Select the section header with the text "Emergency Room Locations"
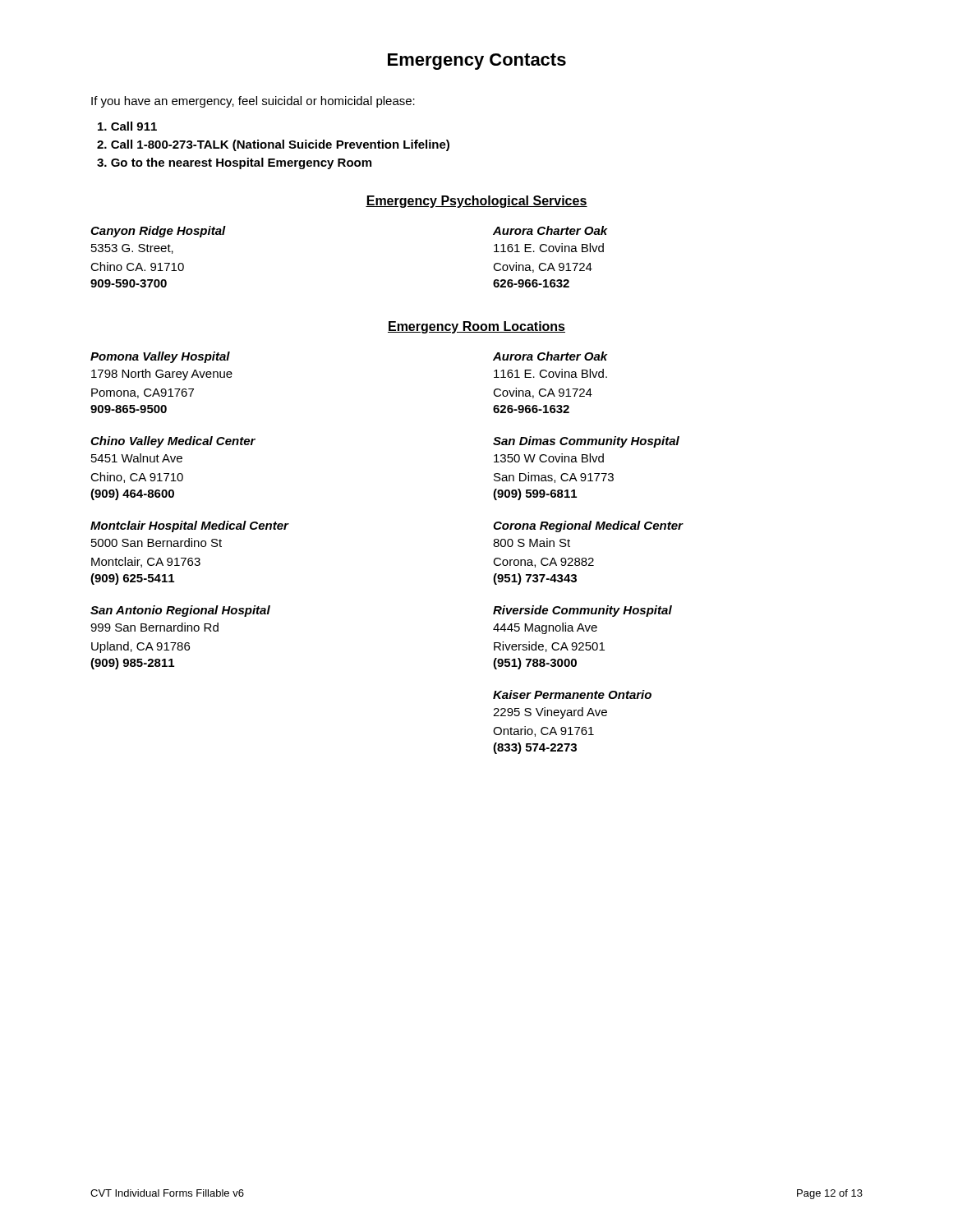This screenshot has width=953, height=1232. 476,326
